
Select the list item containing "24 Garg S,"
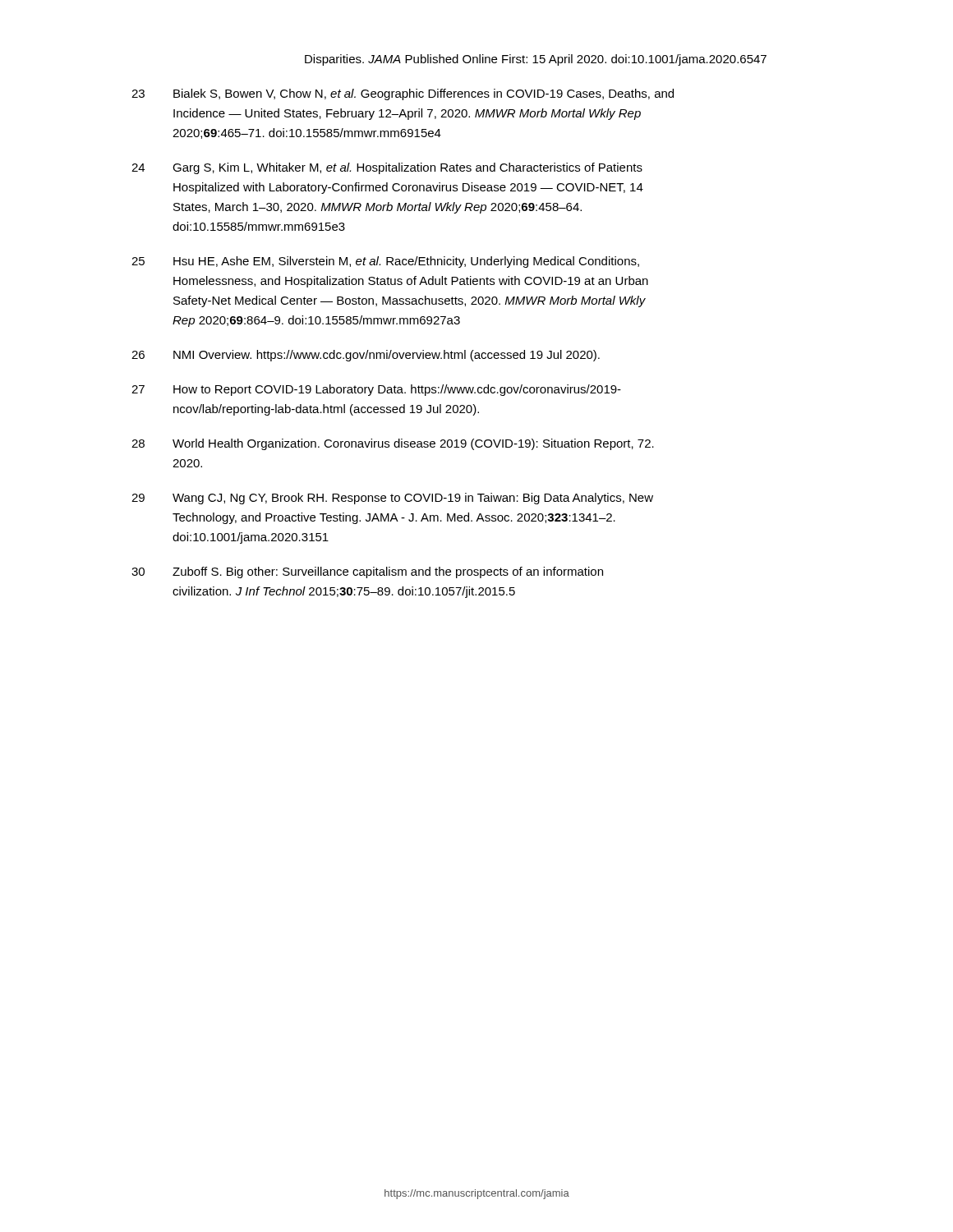pyautogui.click(x=476, y=197)
